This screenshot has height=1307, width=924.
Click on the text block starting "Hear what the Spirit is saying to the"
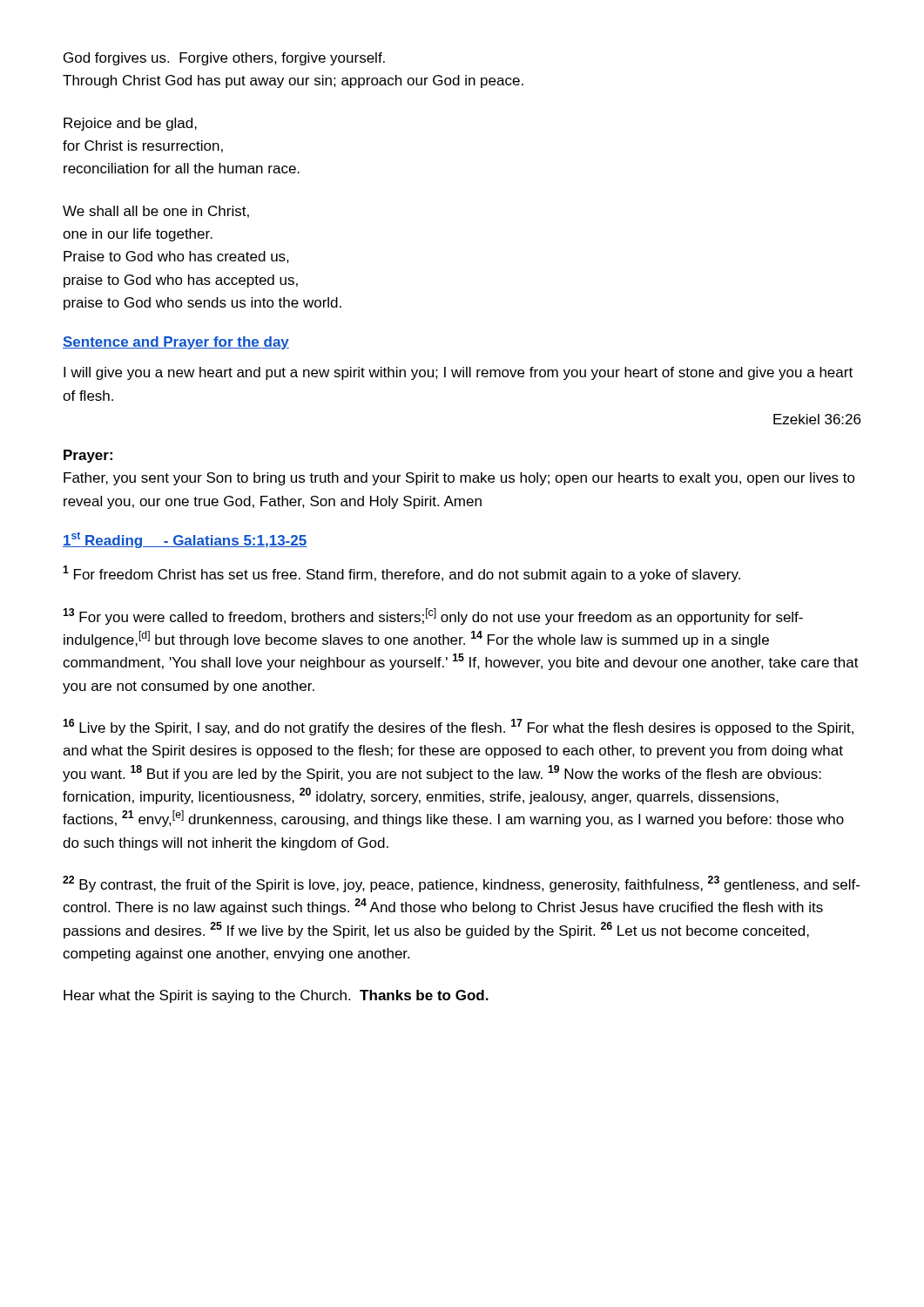point(276,996)
